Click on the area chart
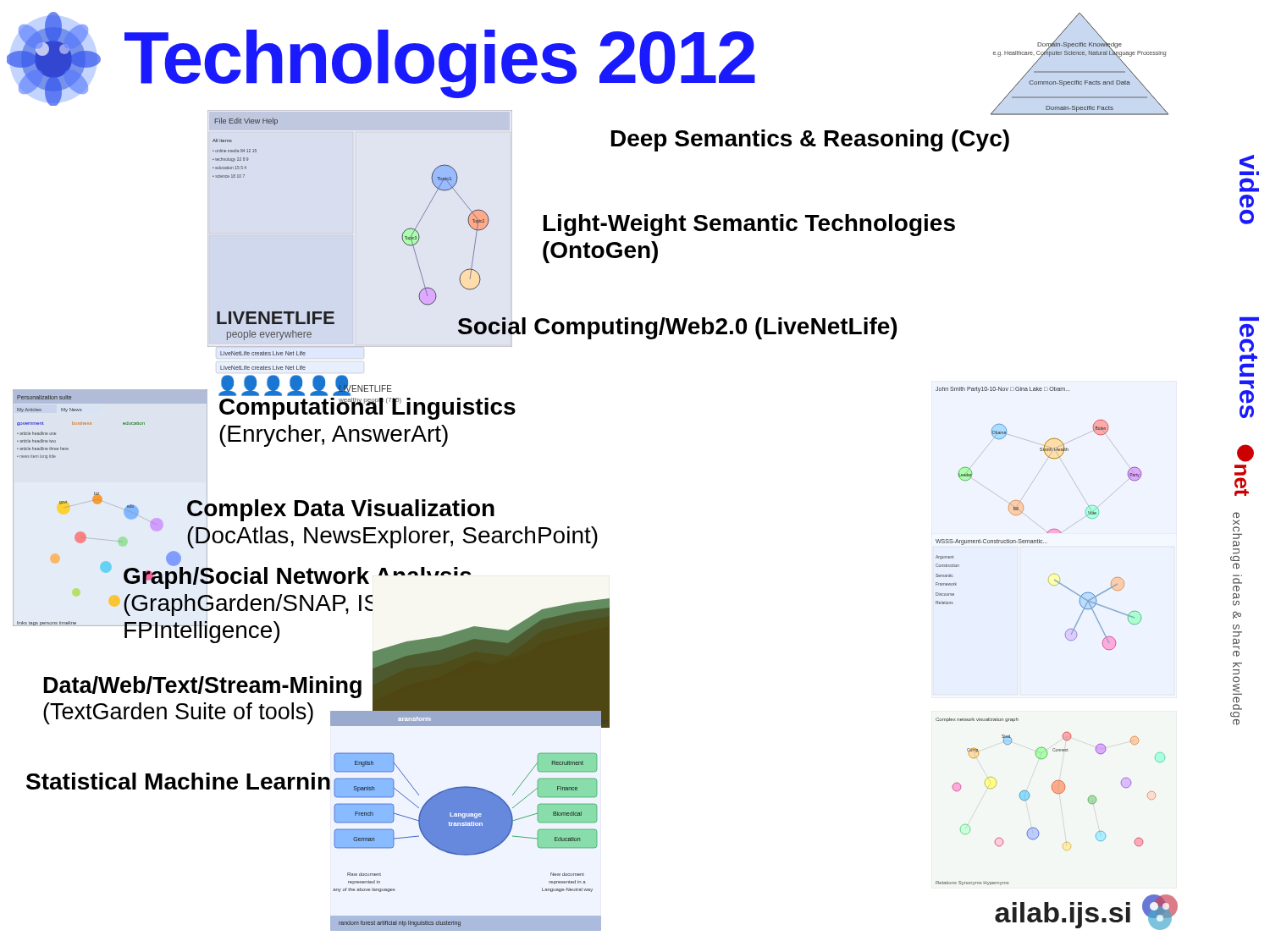1270x952 pixels. pyautogui.click(x=491, y=652)
